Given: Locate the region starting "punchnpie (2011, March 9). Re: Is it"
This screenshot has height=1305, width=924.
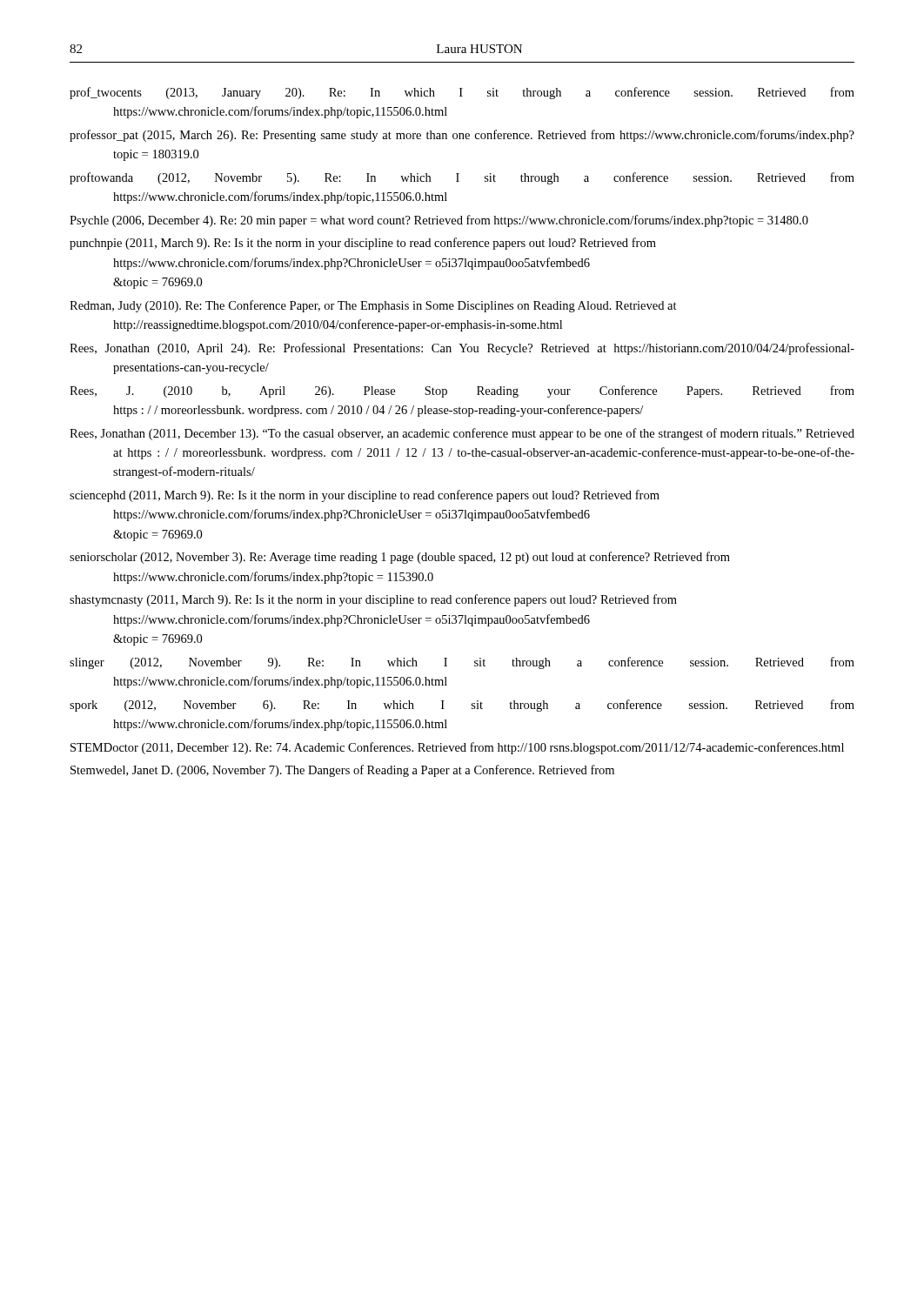Looking at the screenshot, I should click(363, 263).
